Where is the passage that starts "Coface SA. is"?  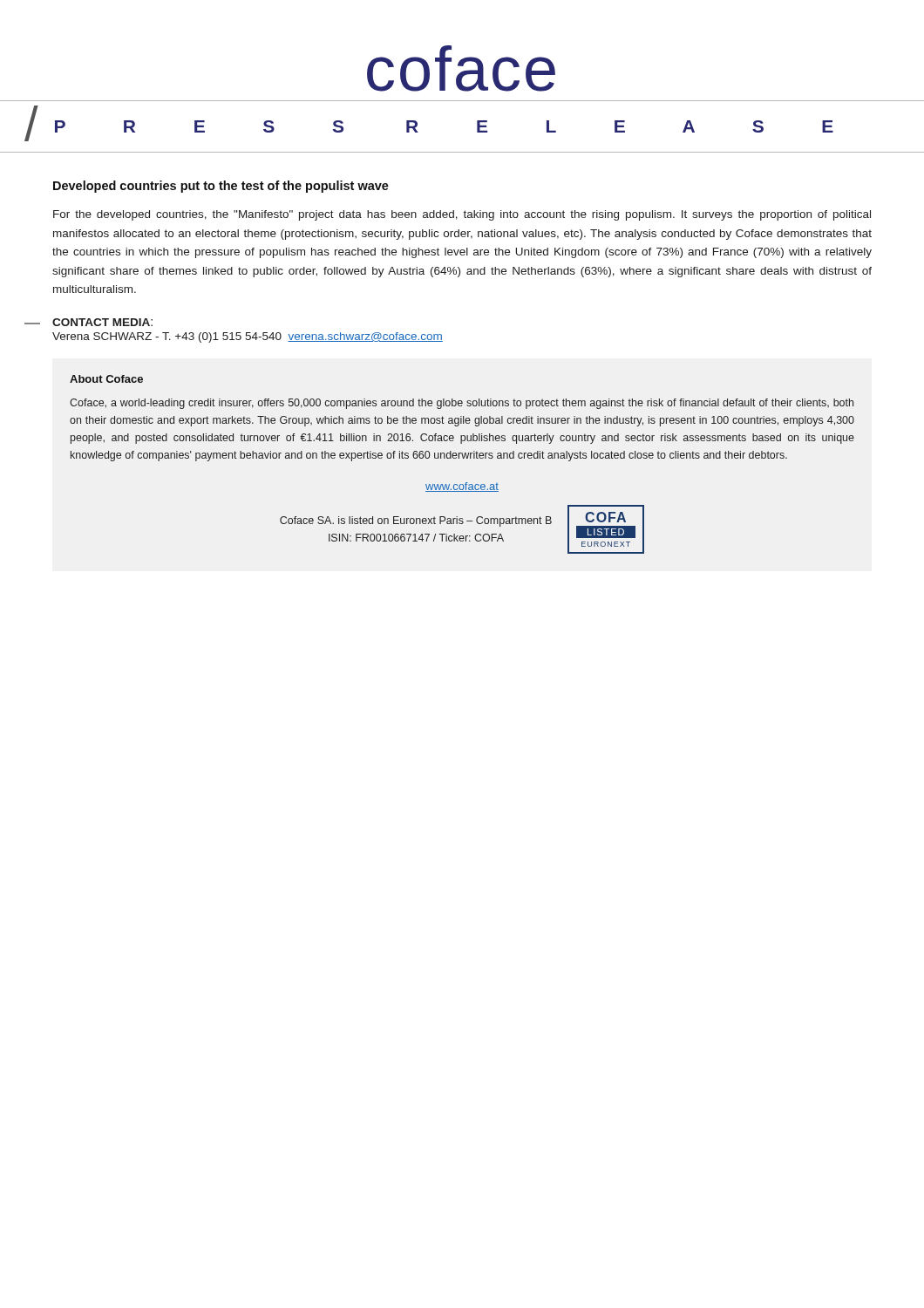[x=416, y=529]
